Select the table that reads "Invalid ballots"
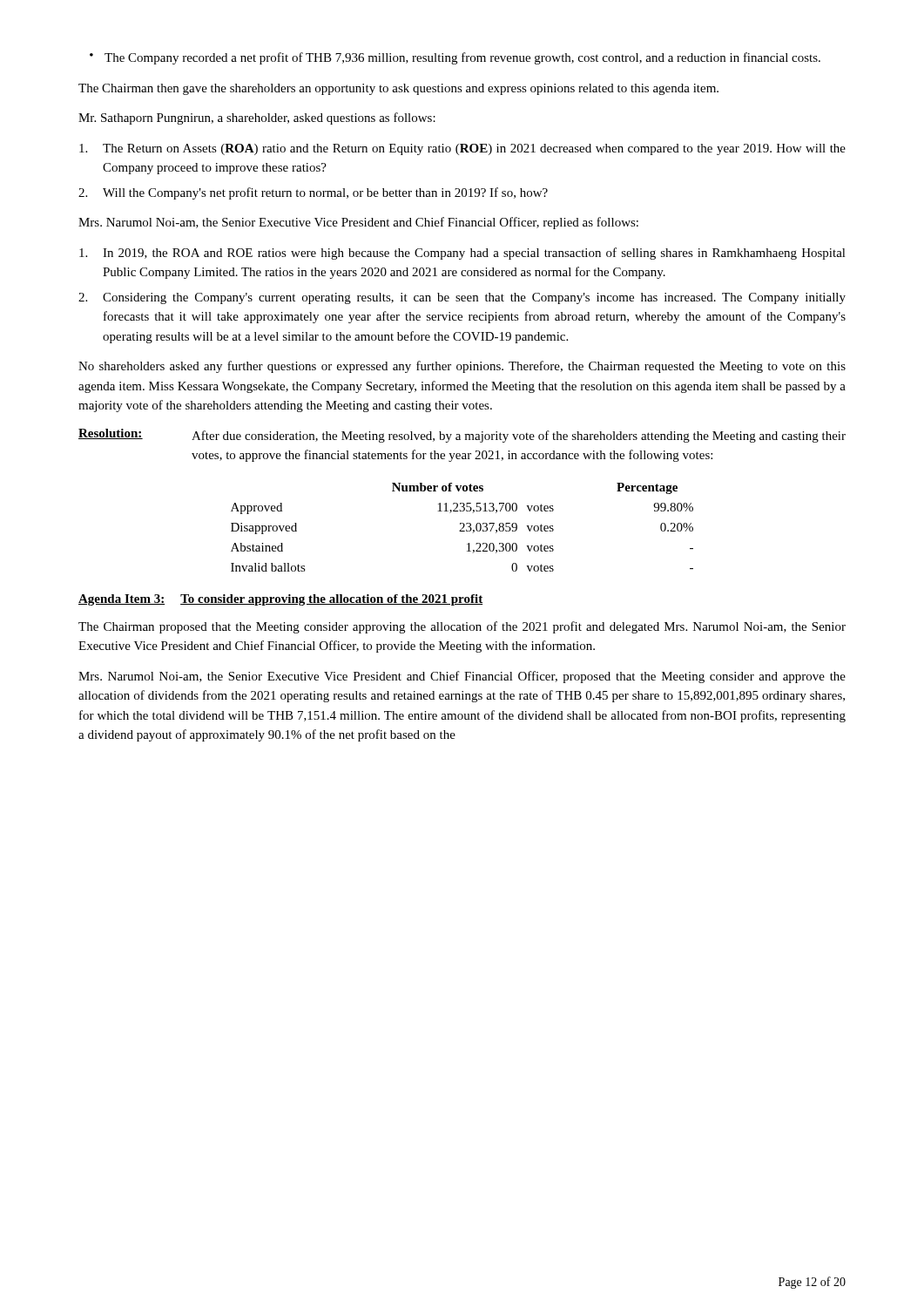Viewport: 924px width, 1307px height. tap(462, 527)
